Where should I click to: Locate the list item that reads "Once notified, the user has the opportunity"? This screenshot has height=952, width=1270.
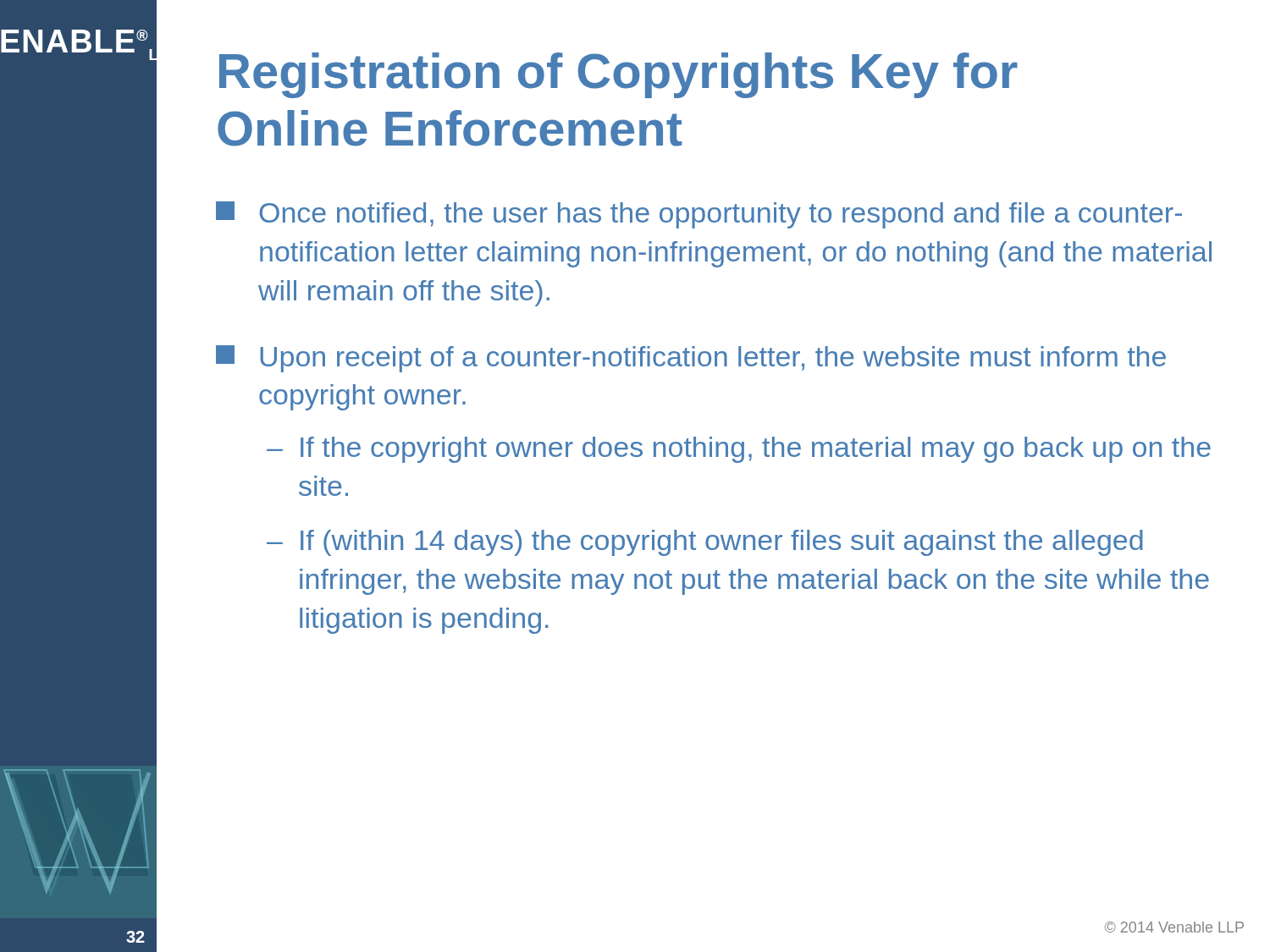click(x=736, y=251)
